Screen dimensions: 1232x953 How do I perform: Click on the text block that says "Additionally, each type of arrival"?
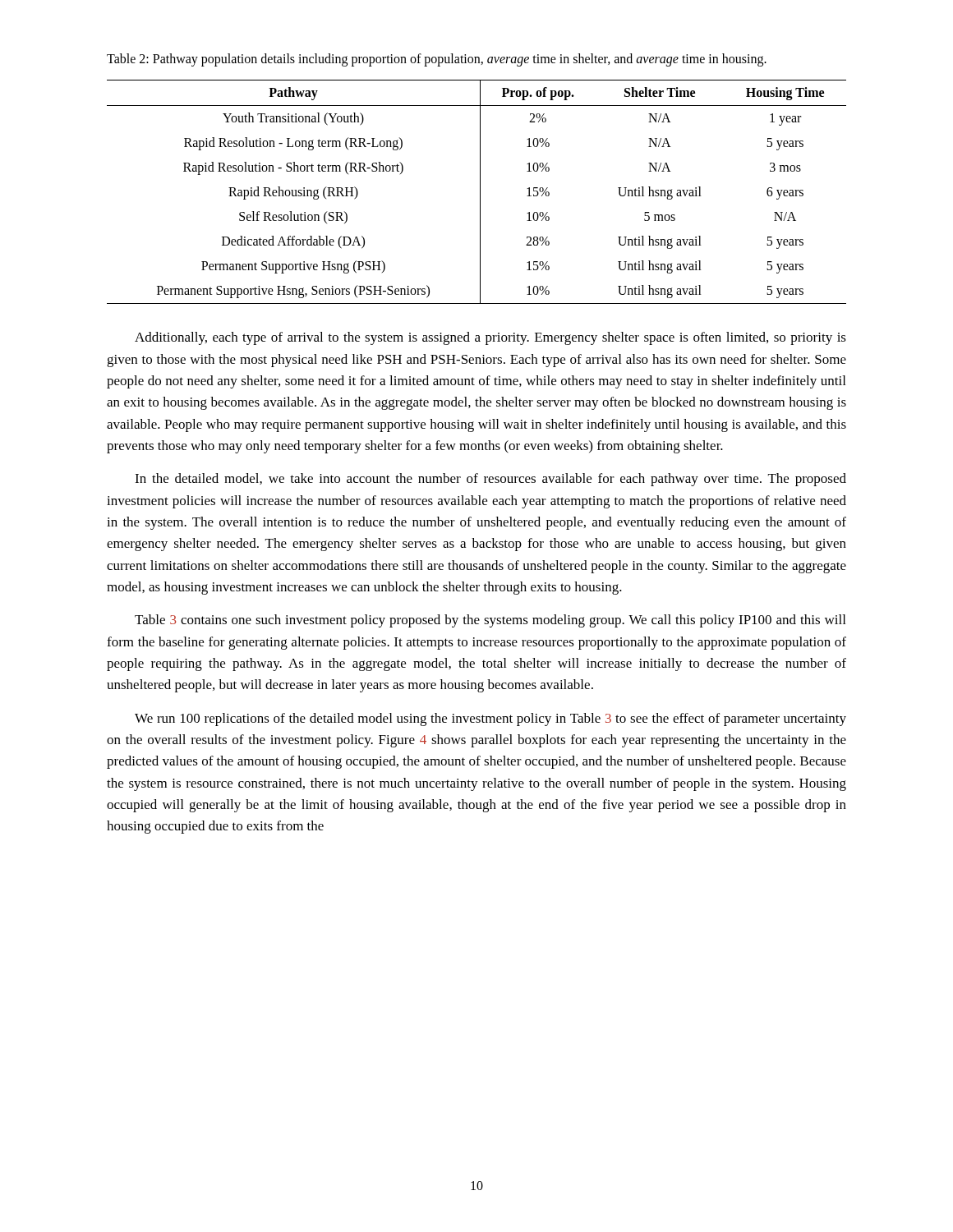click(476, 391)
